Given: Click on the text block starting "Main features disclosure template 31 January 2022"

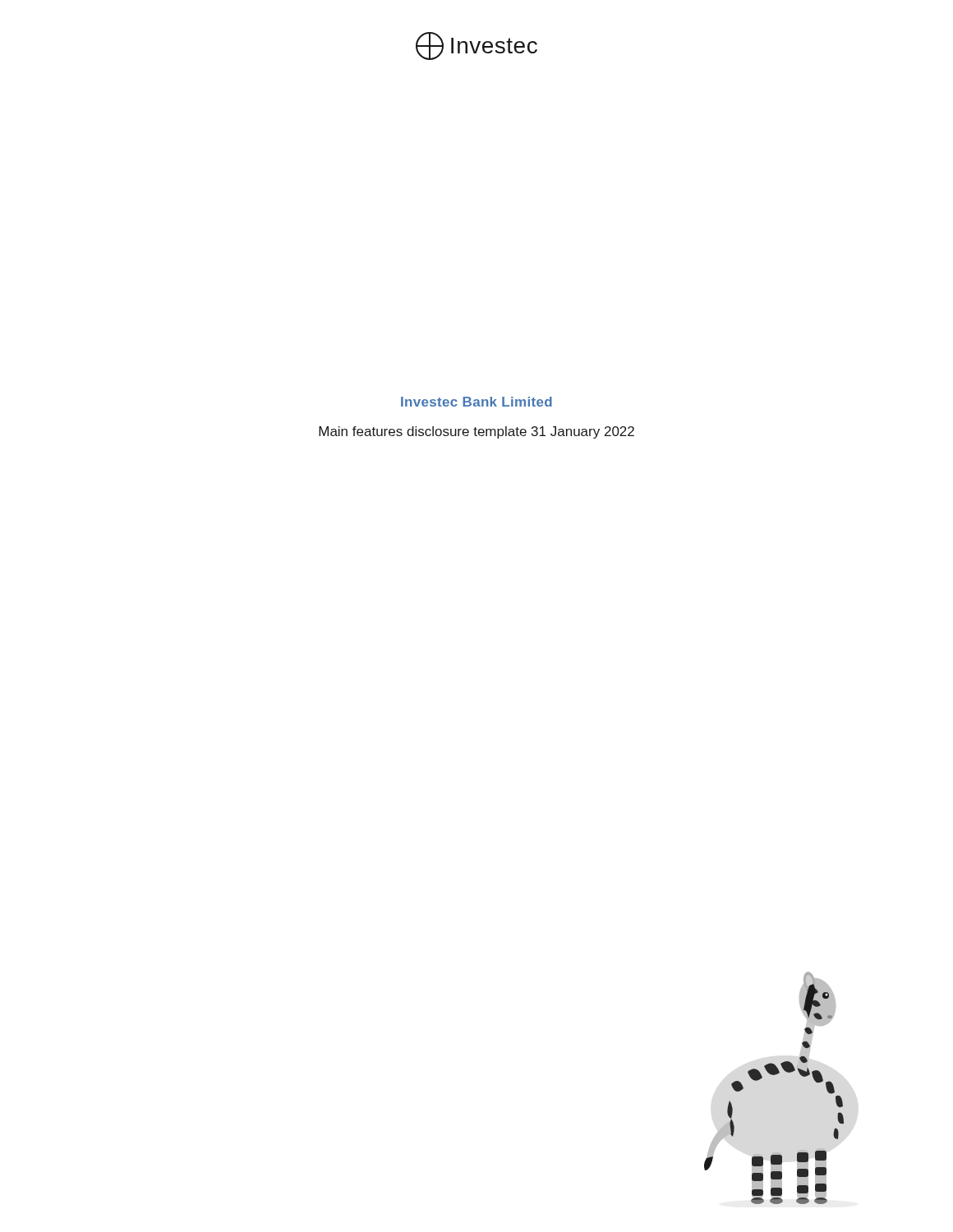Looking at the screenshot, I should pyautogui.click(x=476, y=432).
